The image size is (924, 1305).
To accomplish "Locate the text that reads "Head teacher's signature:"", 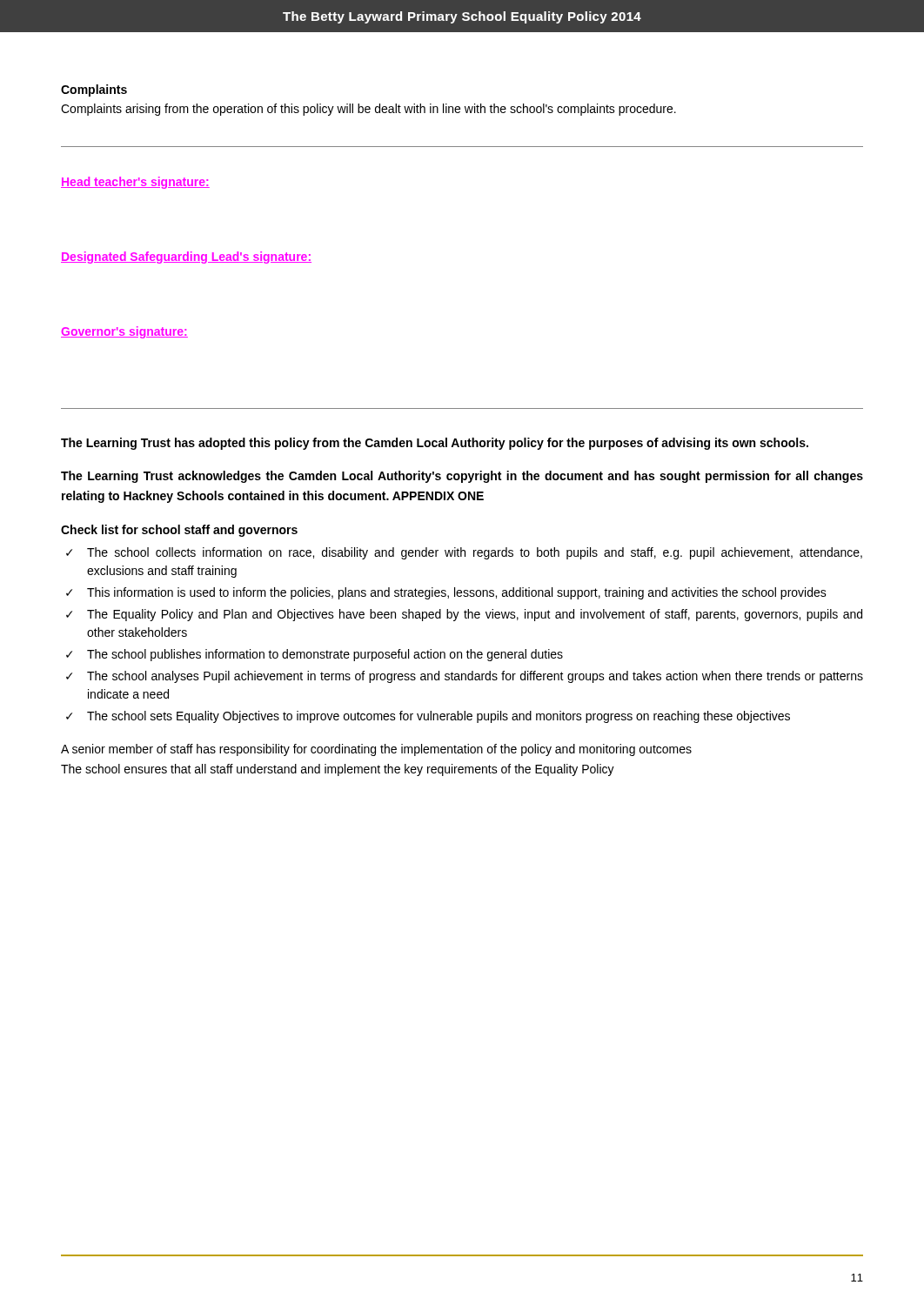I will 135,182.
